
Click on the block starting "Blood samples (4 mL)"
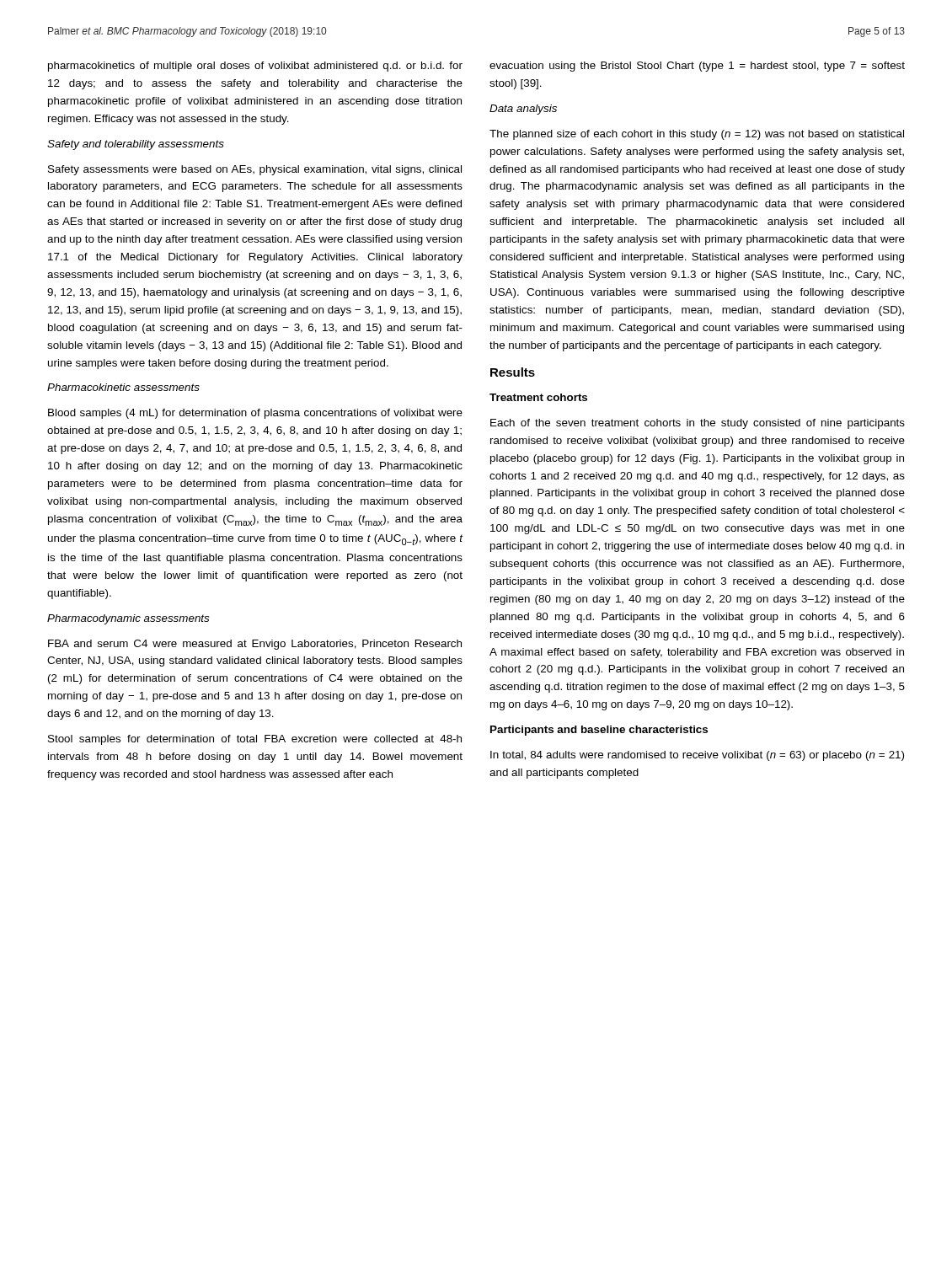click(255, 503)
